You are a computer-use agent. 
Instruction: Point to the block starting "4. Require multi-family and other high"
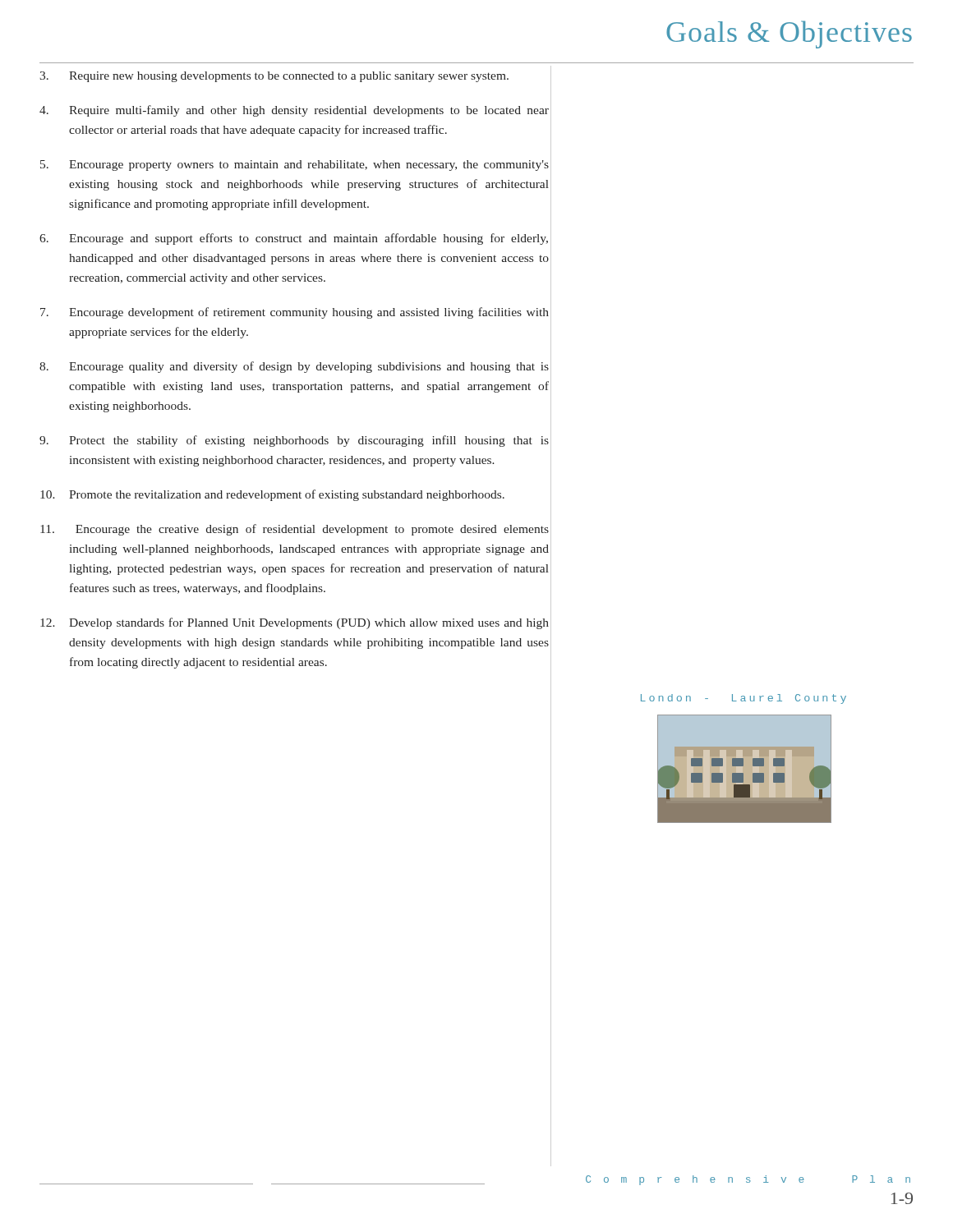pos(294,120)
